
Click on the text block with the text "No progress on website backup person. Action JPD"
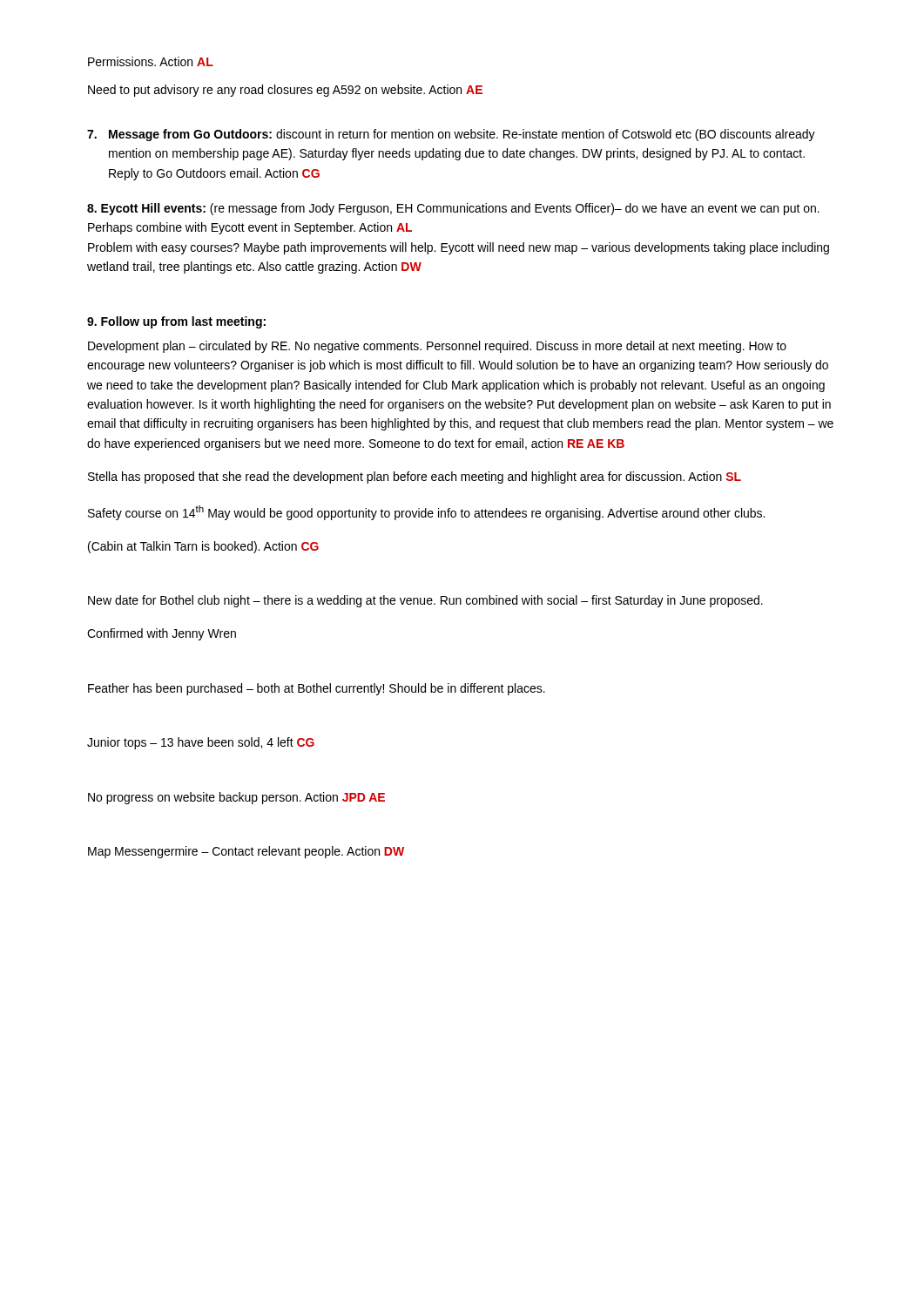(236, 797)
